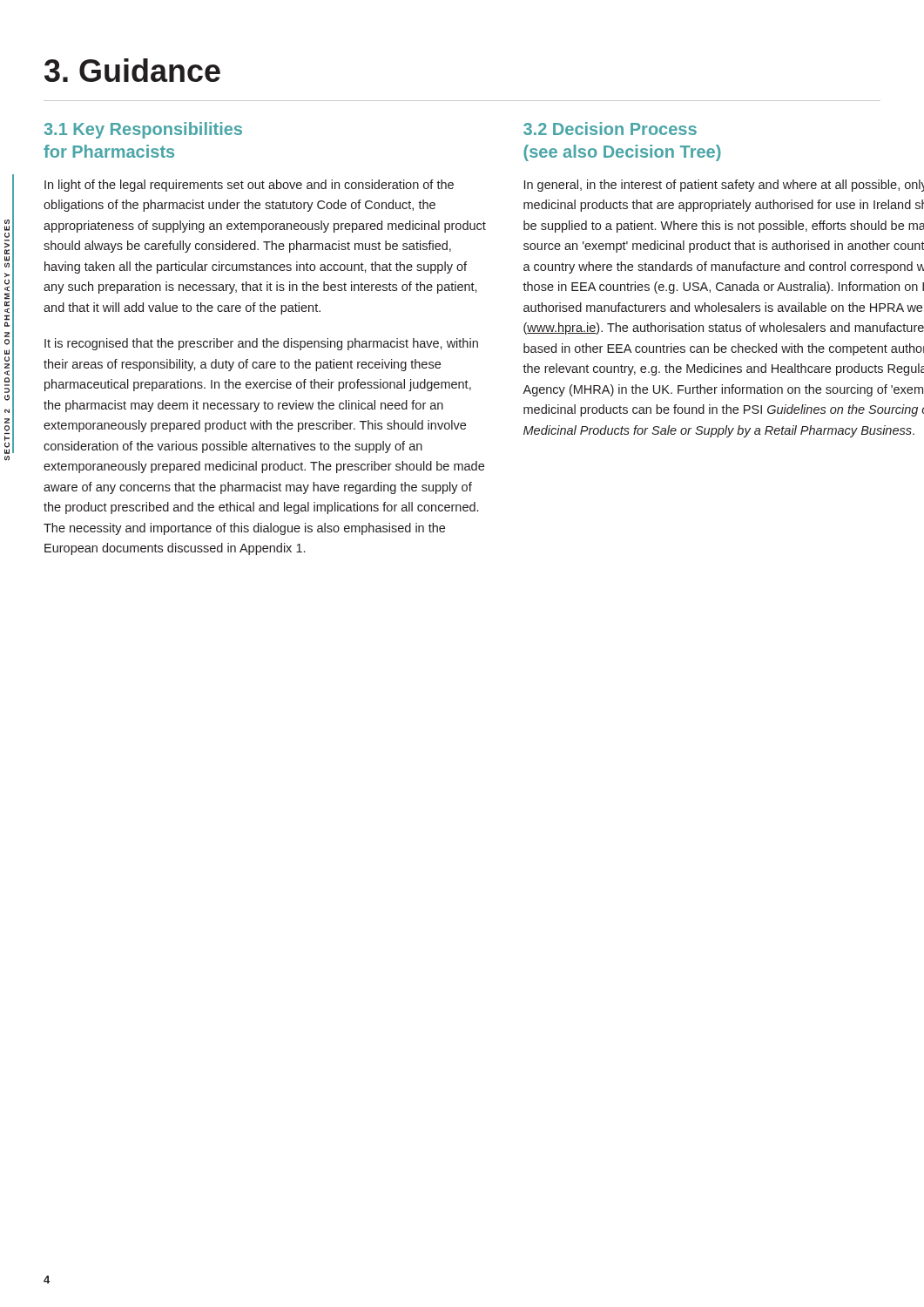Click on the section header with the text "3.2 Decision Process(see also Decision Tree)"
Viewport: 924px width, 1307px height.
(x=622, y=140)
